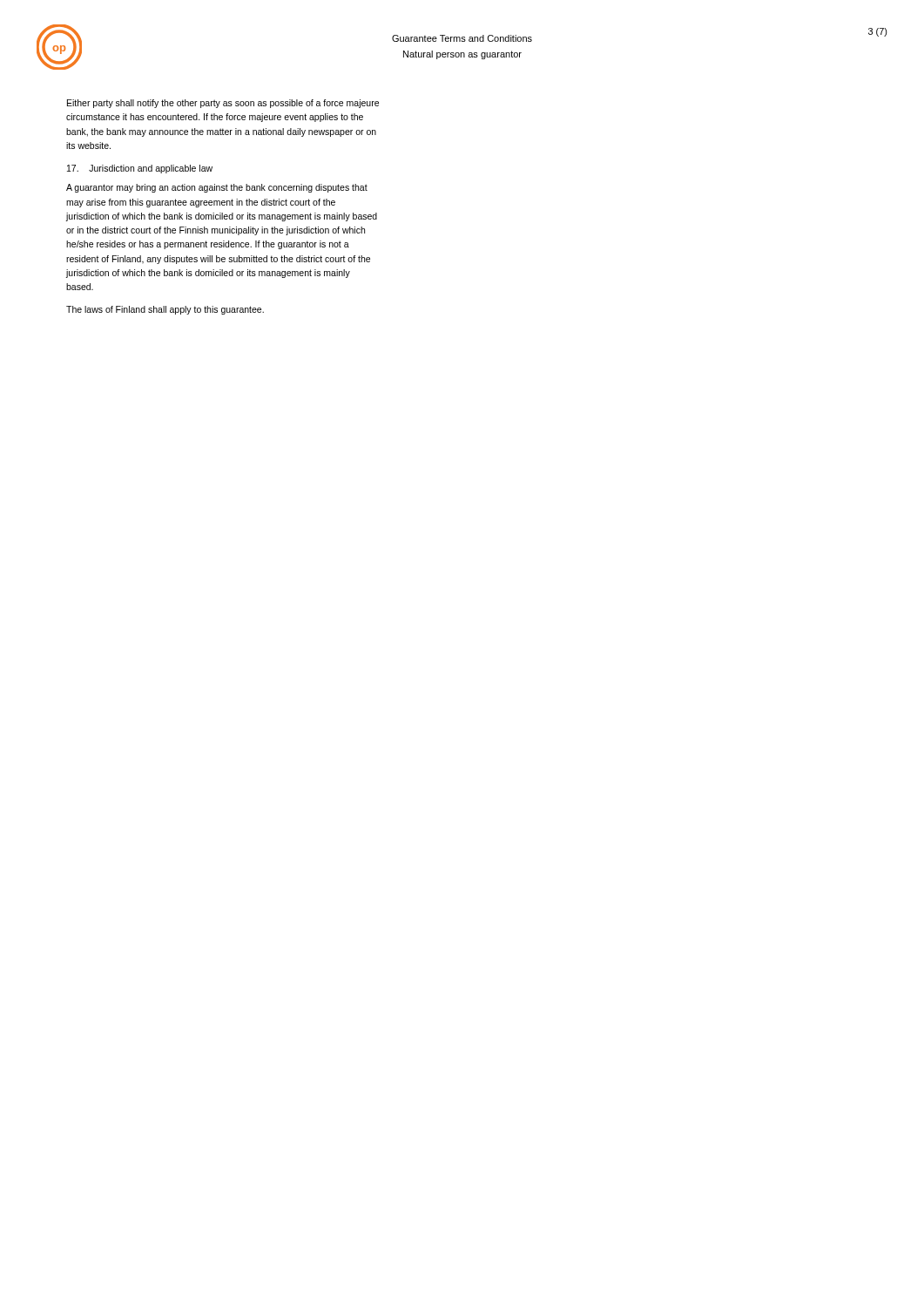Viewport: 924px width, 1307px height.
Task: Find the text block starting "The laws of"
Action: pos(165,310)
